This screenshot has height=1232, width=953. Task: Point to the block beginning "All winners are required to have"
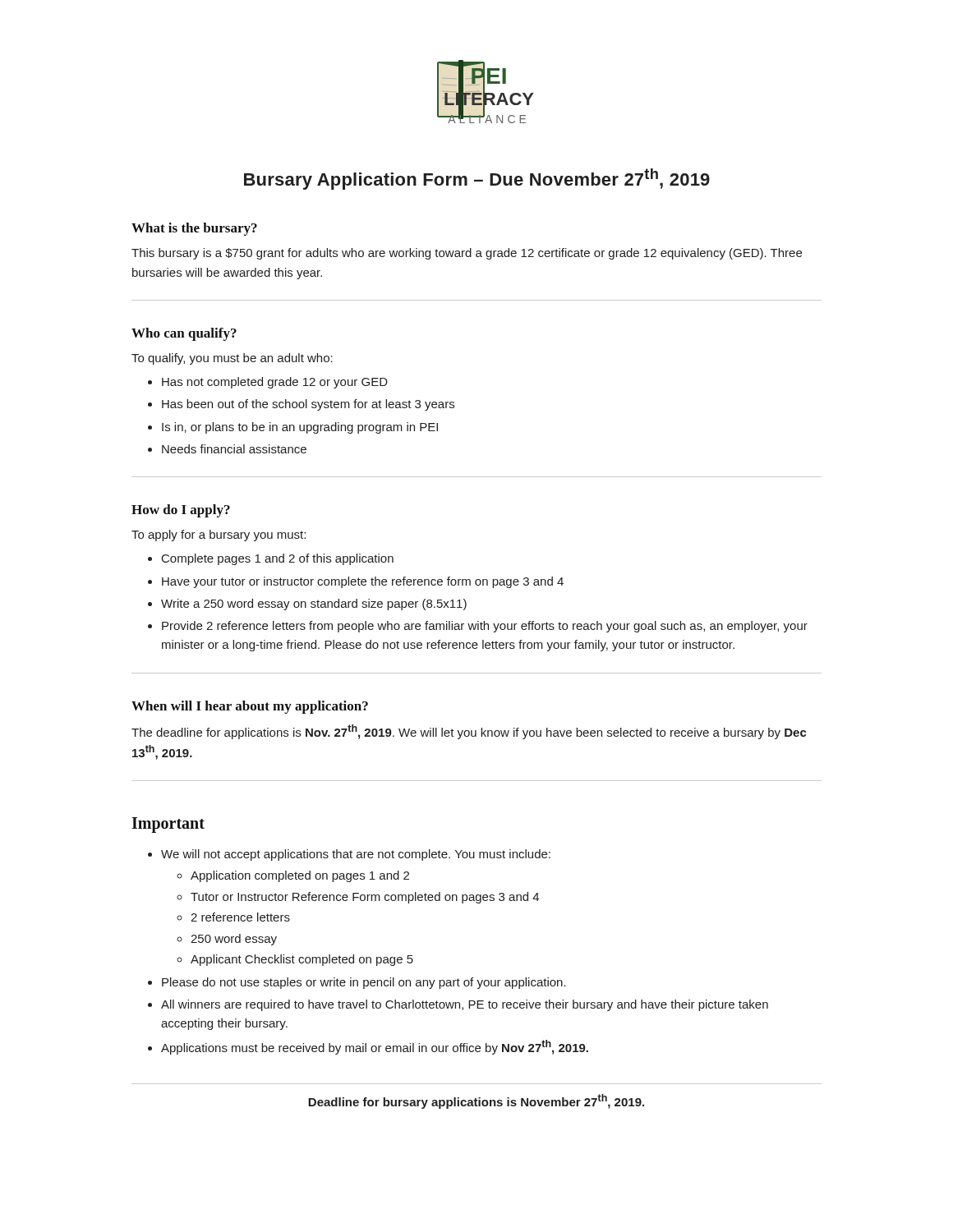point(465,1014)
